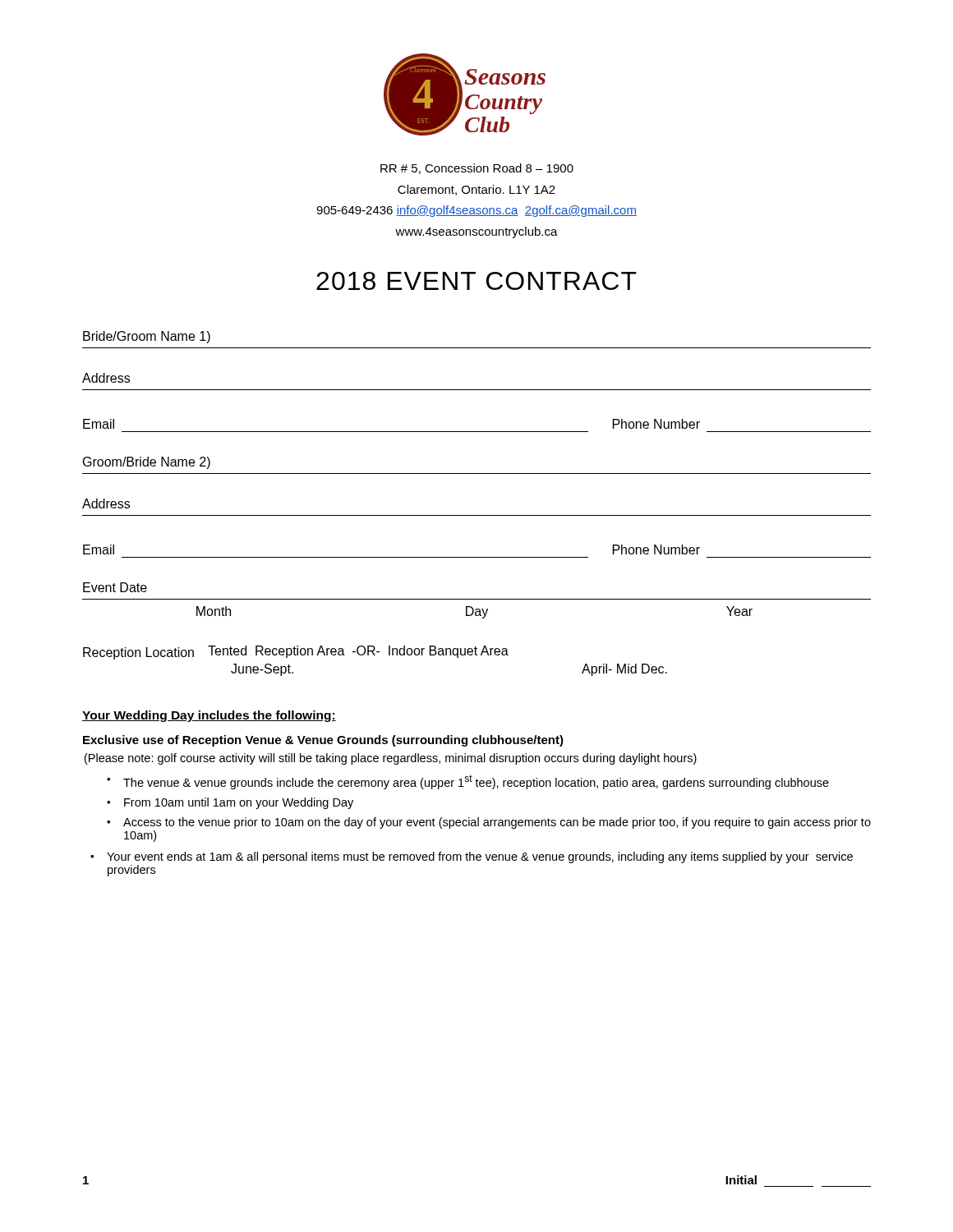The width and height of the screenshot is (953, 1232).
Task: Navigate to the text starting "2018 EVENT CONTRACT"
Action: click(476, 281)
